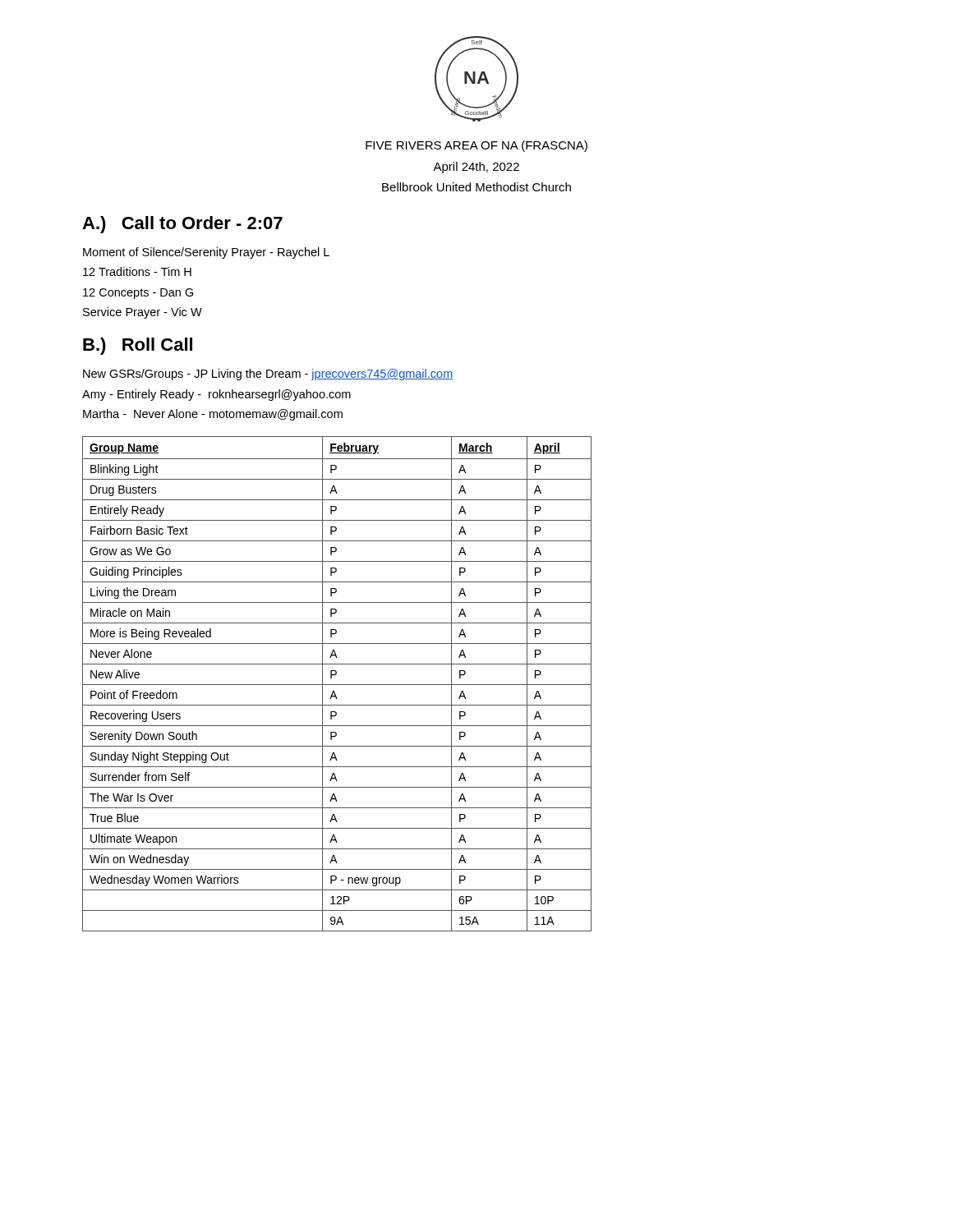The width and height of the screenshot is (953, 1232).
Task: Point to the title beginning "FIVE RIVERS AREA OF"
Action: (x=476, y=166)
